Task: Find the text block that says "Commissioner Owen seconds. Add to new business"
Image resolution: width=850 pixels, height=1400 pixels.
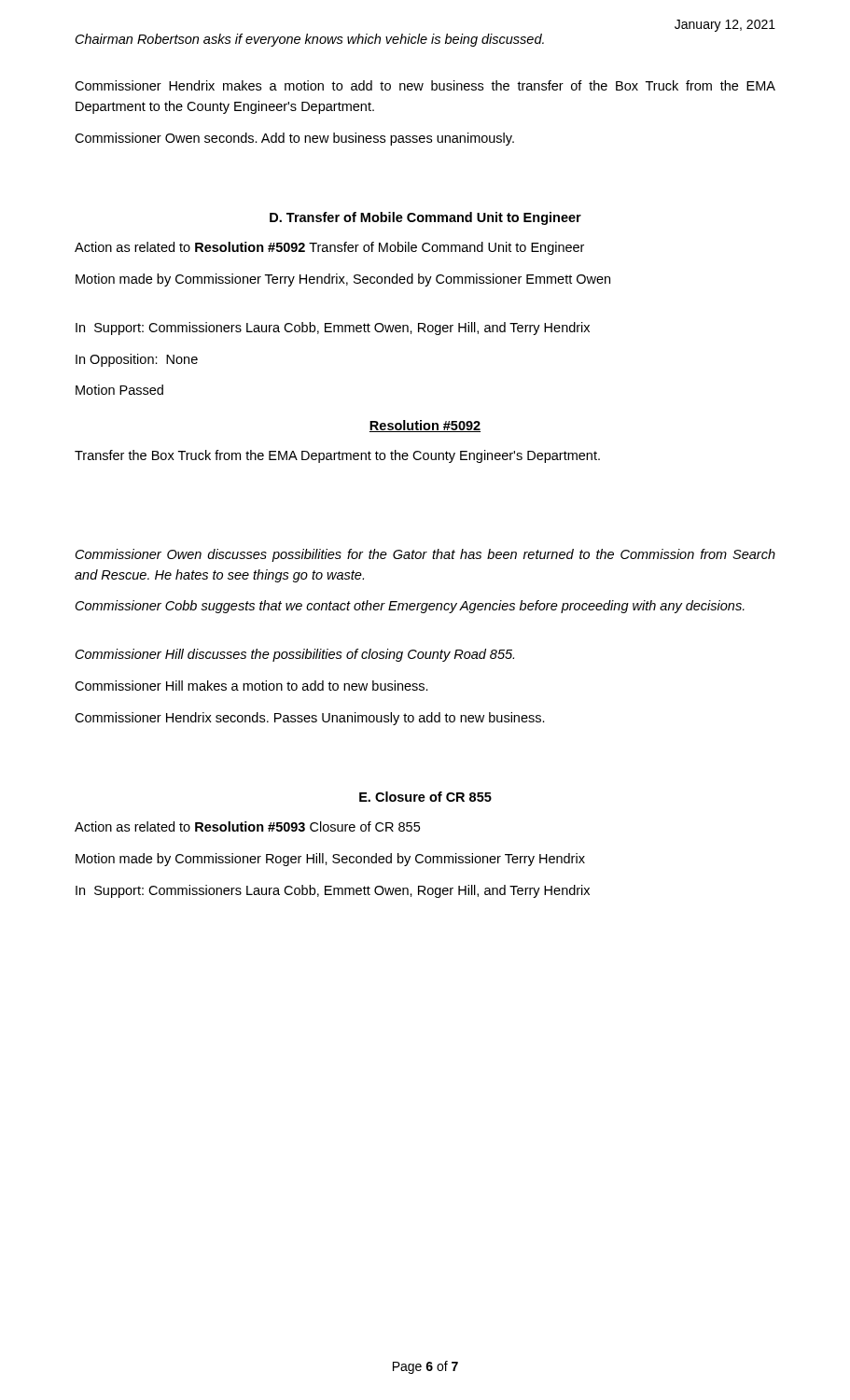Action: 295,138
